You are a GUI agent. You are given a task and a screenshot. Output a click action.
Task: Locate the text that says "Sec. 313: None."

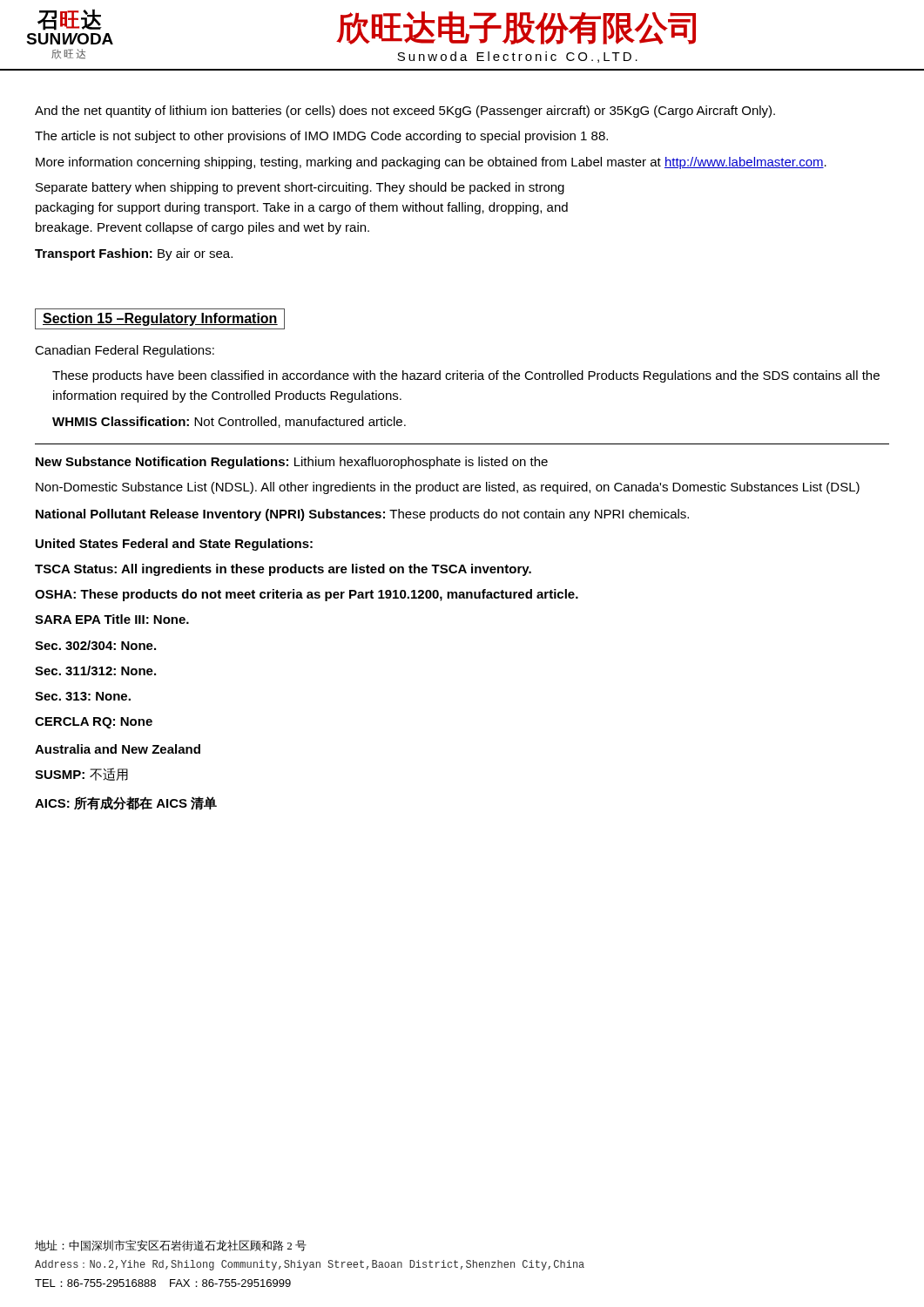tap(83, 696)
